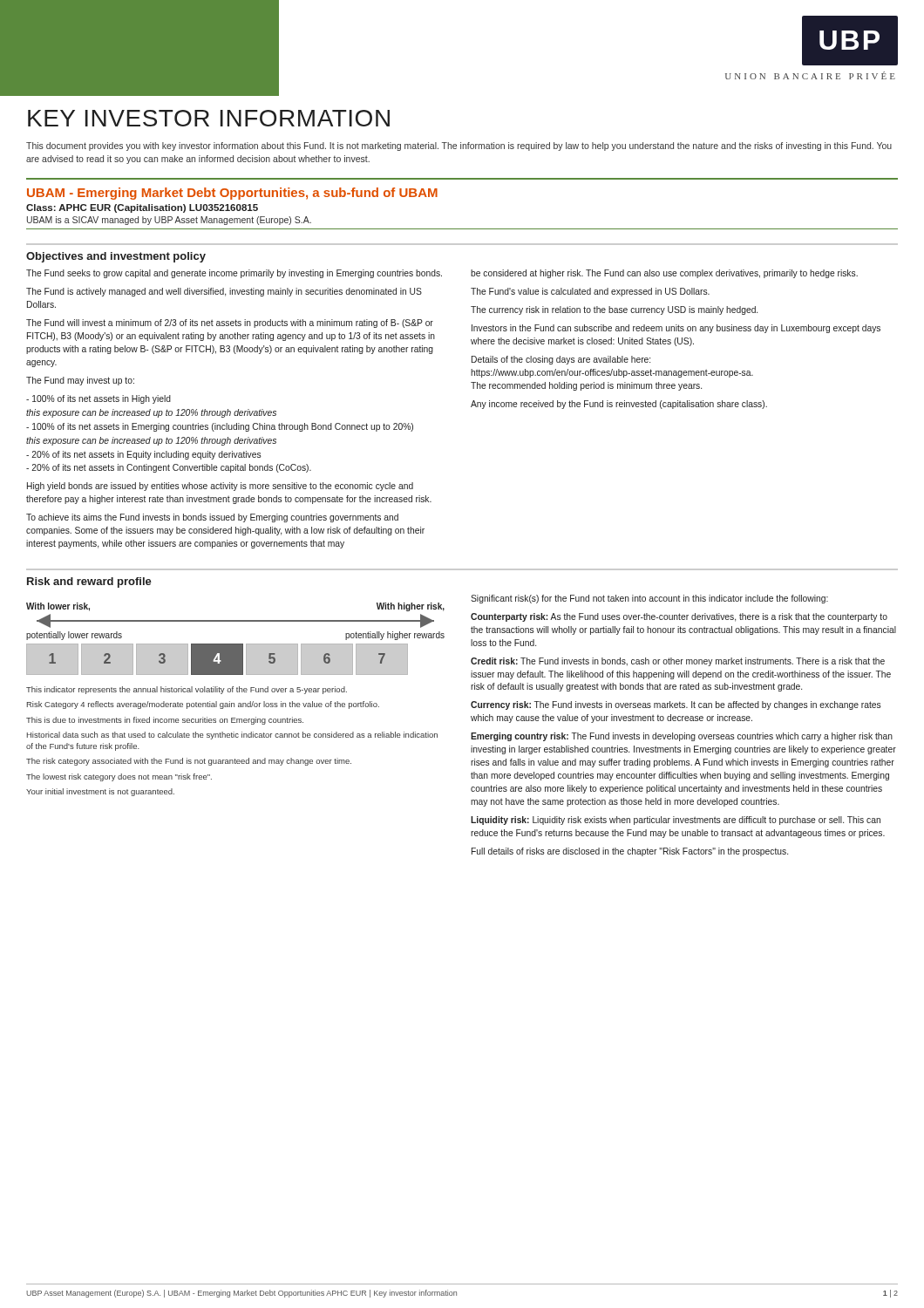
Task: Click on the text block starting "The Fund may"
Action: click(81, 381)
